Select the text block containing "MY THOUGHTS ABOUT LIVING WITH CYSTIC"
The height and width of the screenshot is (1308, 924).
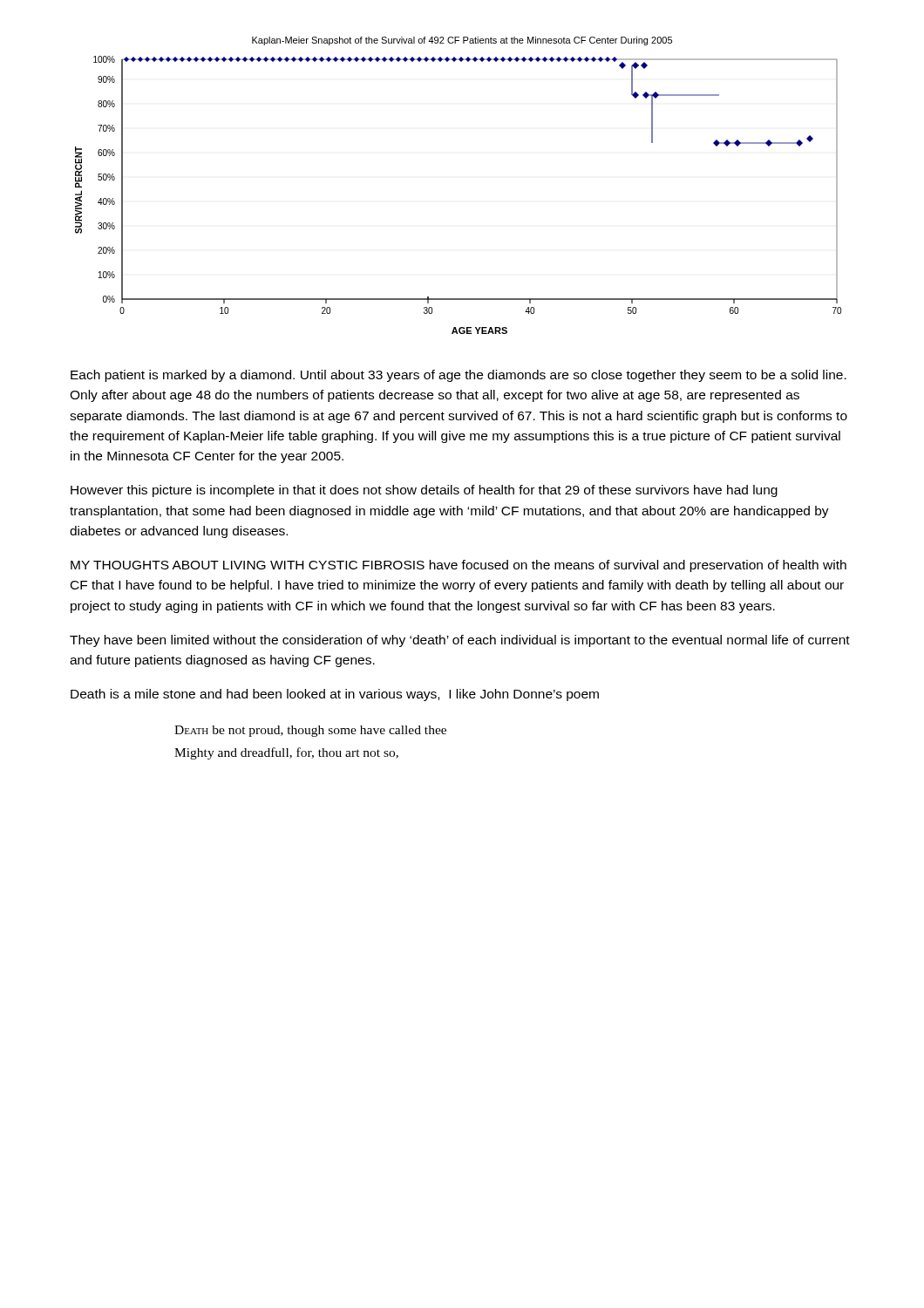(458, 585)
